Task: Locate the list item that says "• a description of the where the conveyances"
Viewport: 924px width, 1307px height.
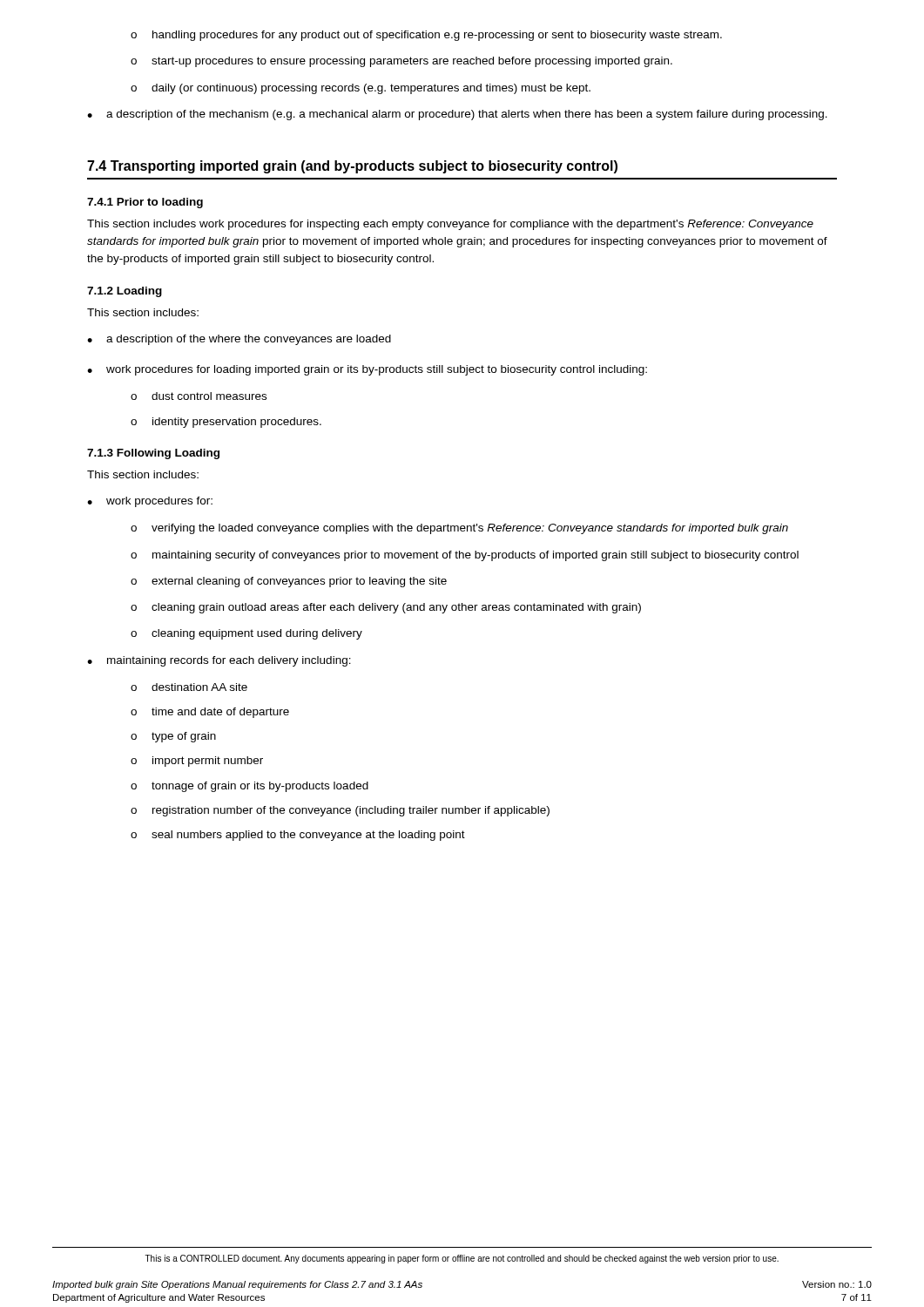Action: pos(239,340)
